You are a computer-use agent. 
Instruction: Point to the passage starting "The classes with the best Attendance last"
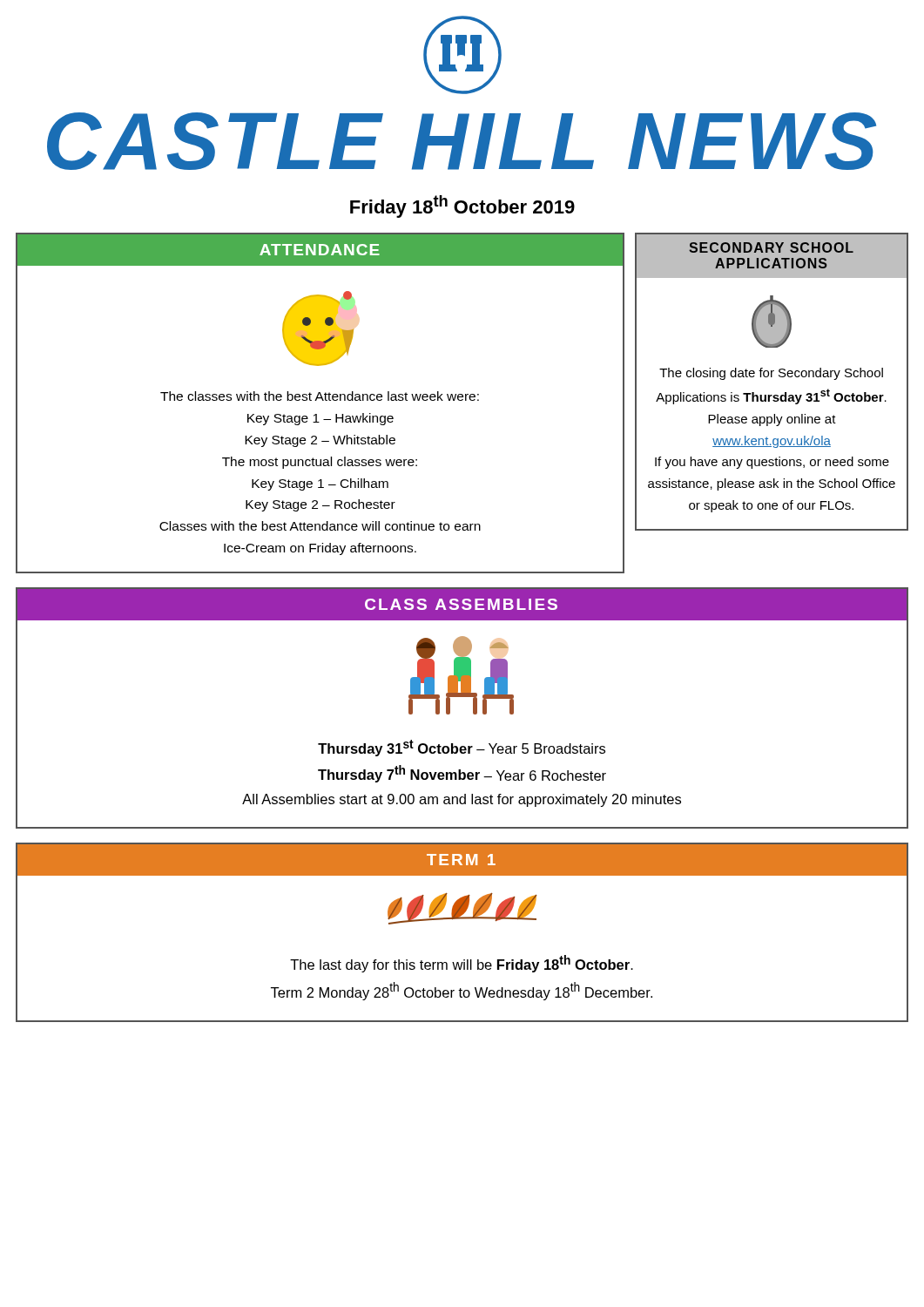[x=320, y=472]
